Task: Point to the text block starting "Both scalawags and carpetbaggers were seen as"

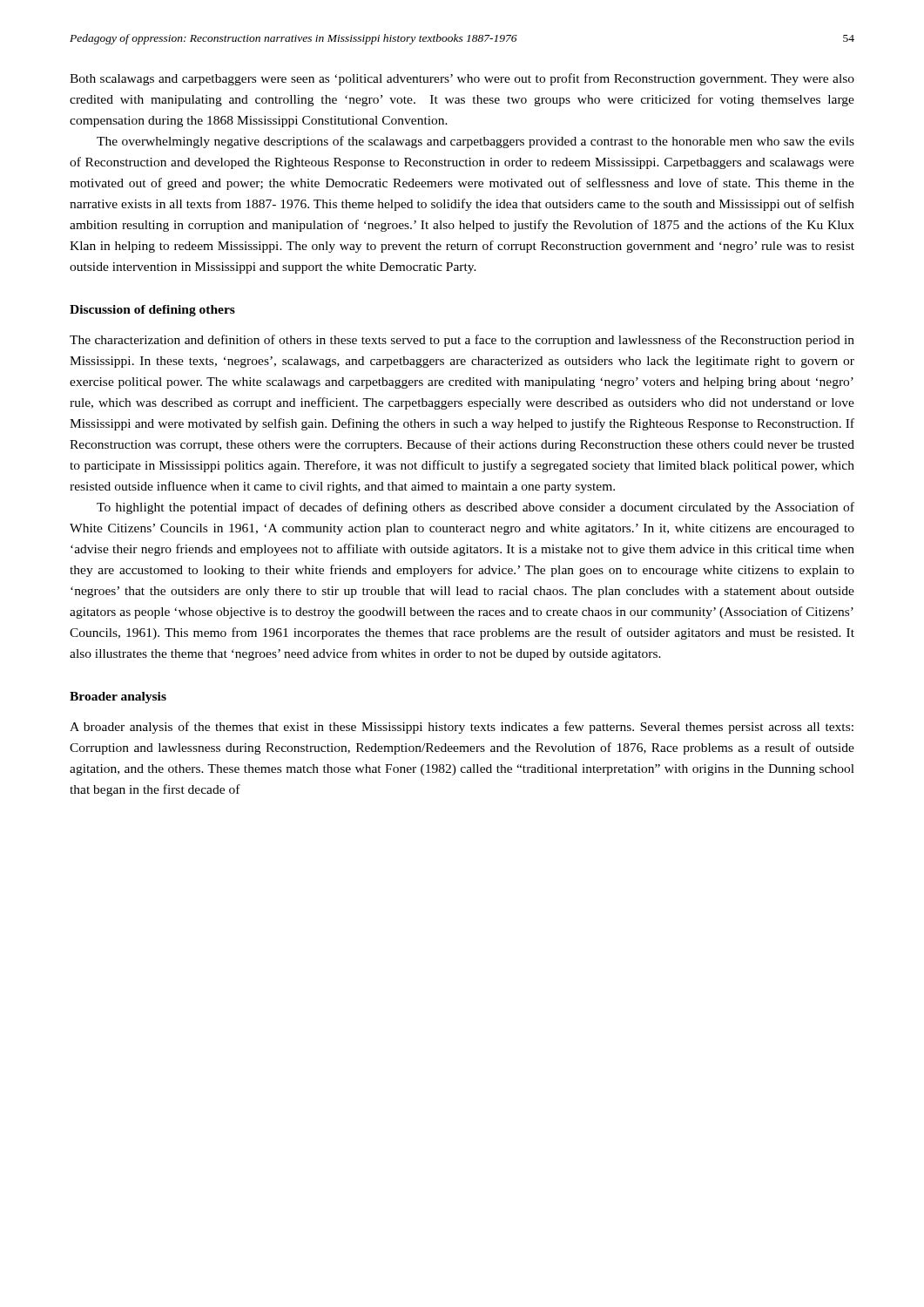Action: point(462,99)
